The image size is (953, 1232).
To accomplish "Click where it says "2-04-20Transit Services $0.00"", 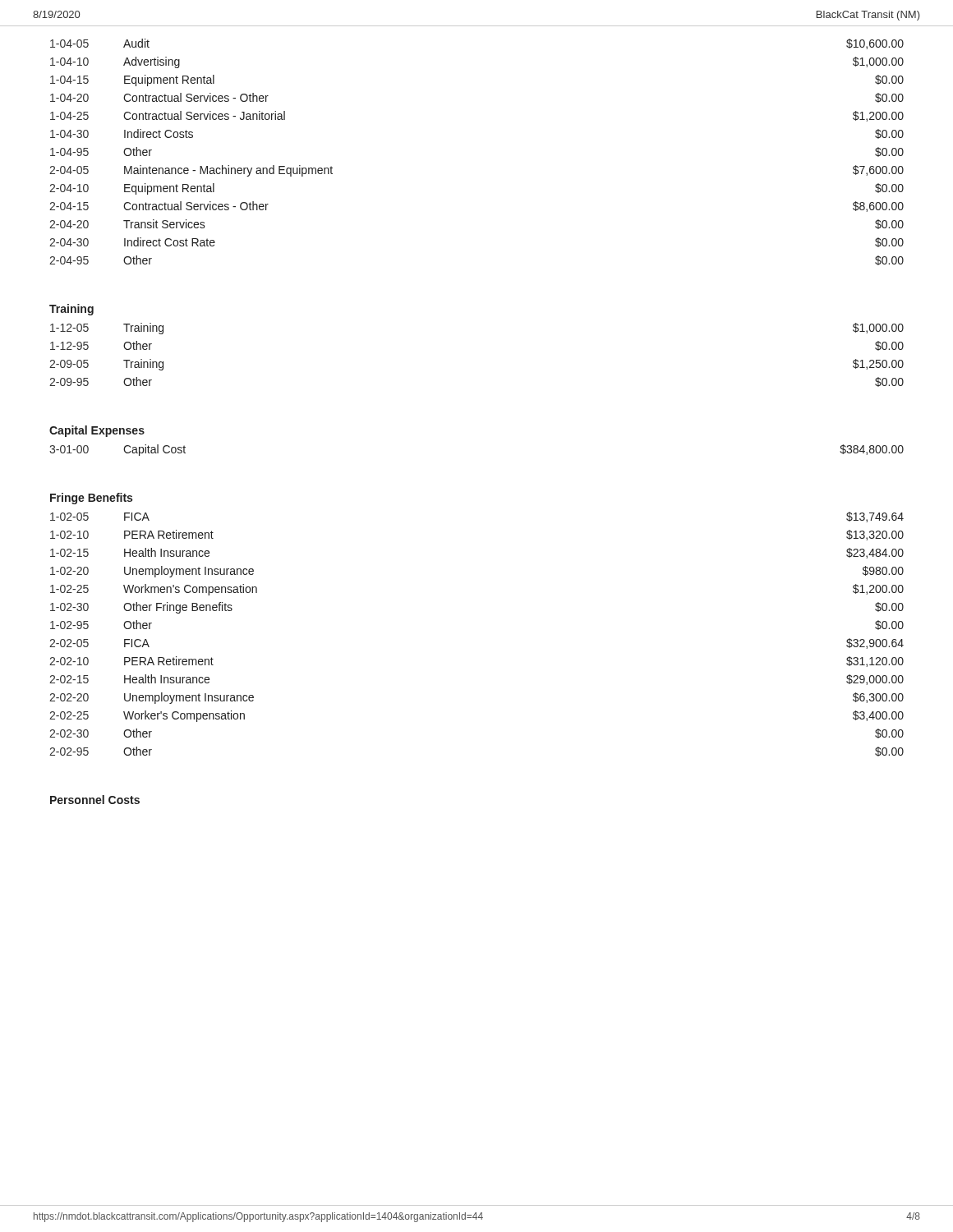I will tap(68, 224).
